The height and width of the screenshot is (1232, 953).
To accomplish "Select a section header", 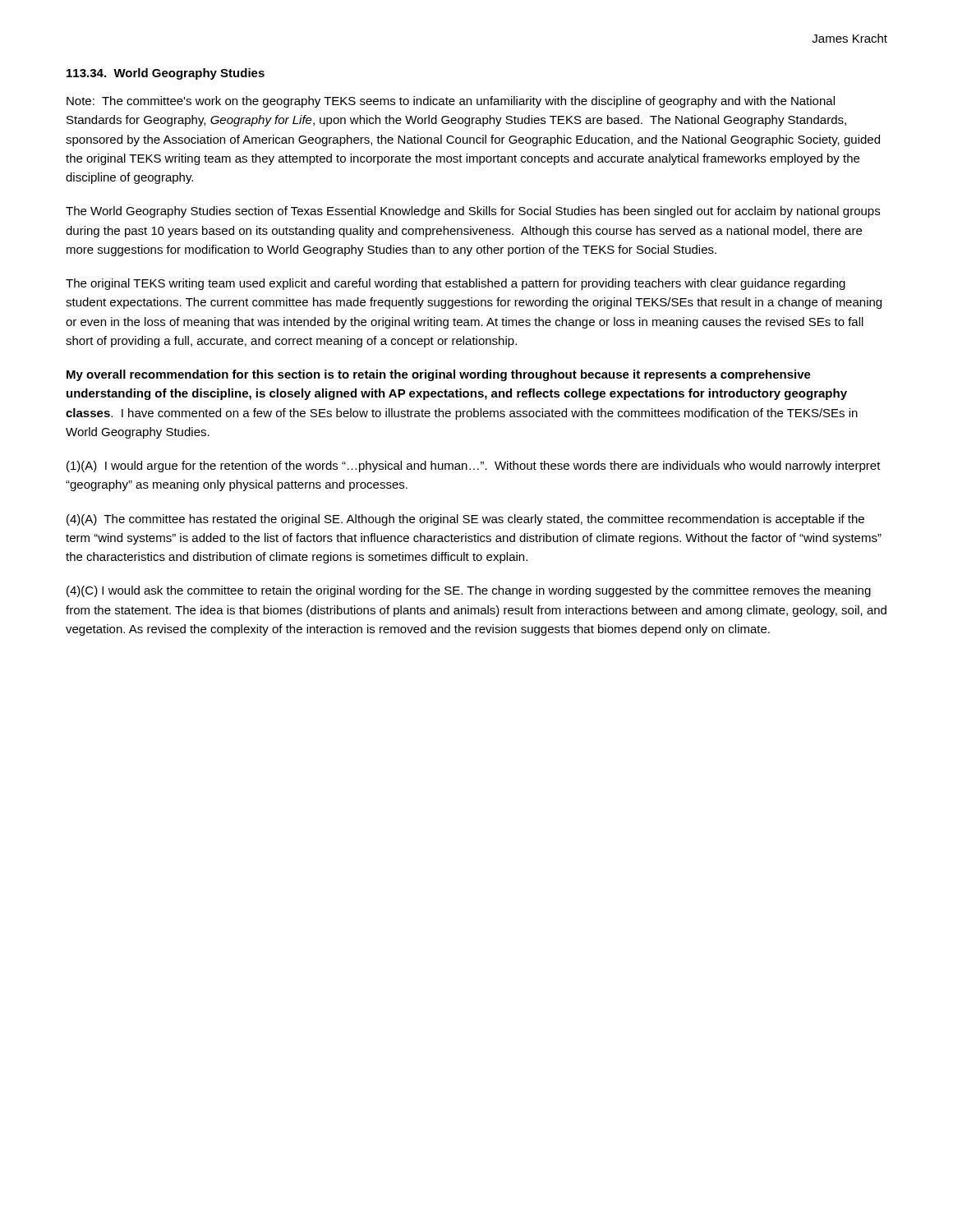I will click(x=165, y=73).
